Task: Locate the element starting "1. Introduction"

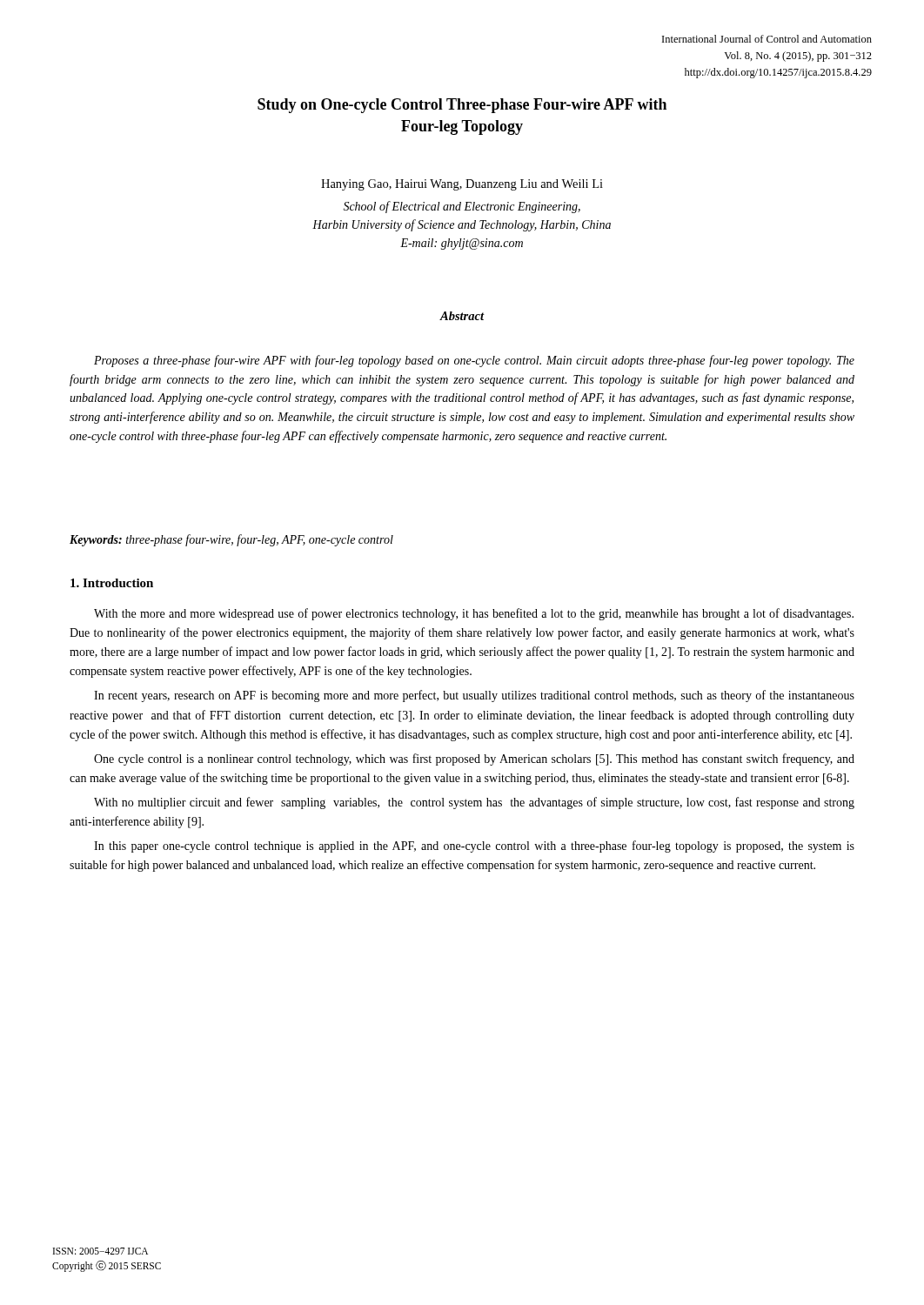Action: (x=112, y=583)
